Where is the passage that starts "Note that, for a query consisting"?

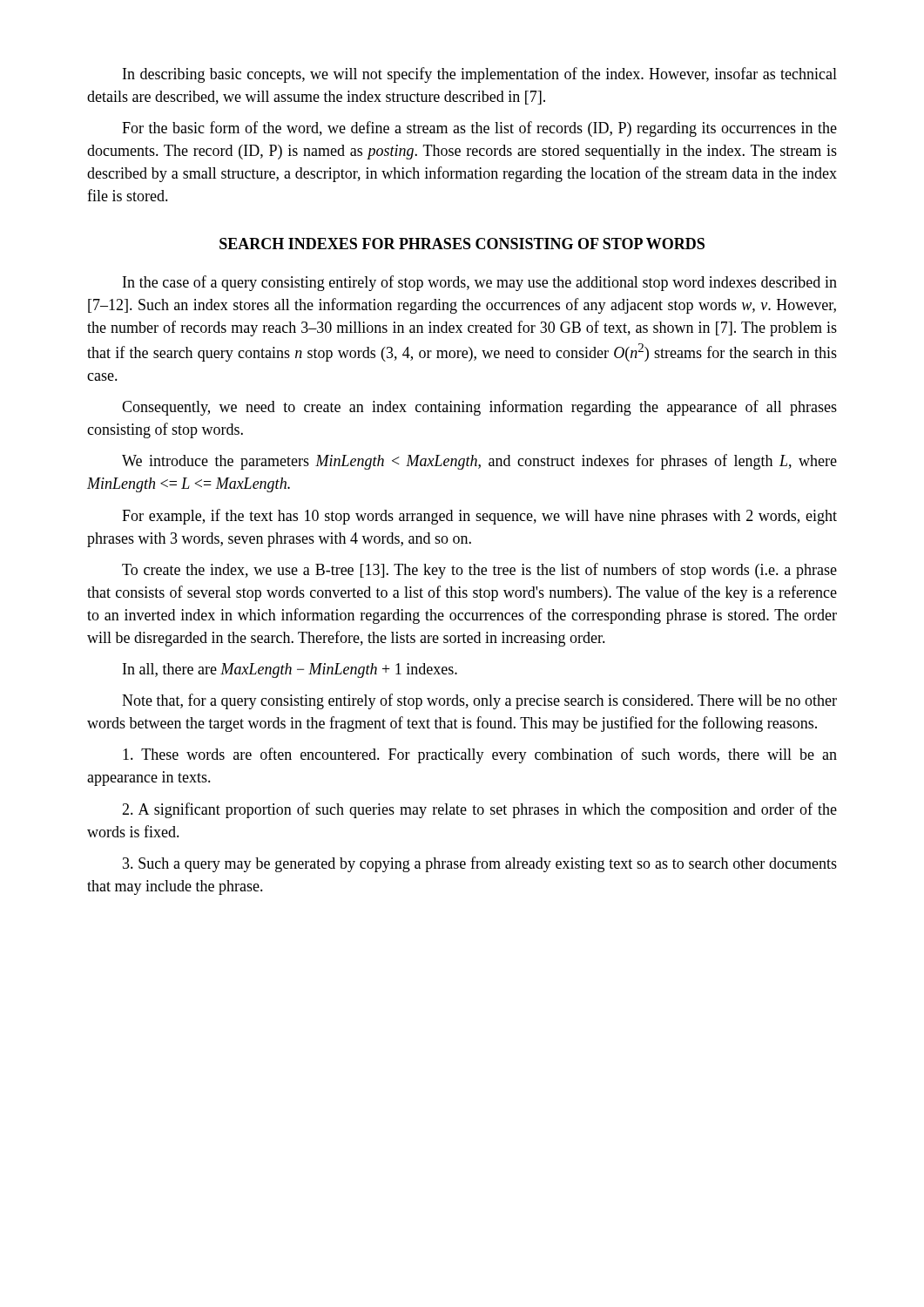coord(462,712)
